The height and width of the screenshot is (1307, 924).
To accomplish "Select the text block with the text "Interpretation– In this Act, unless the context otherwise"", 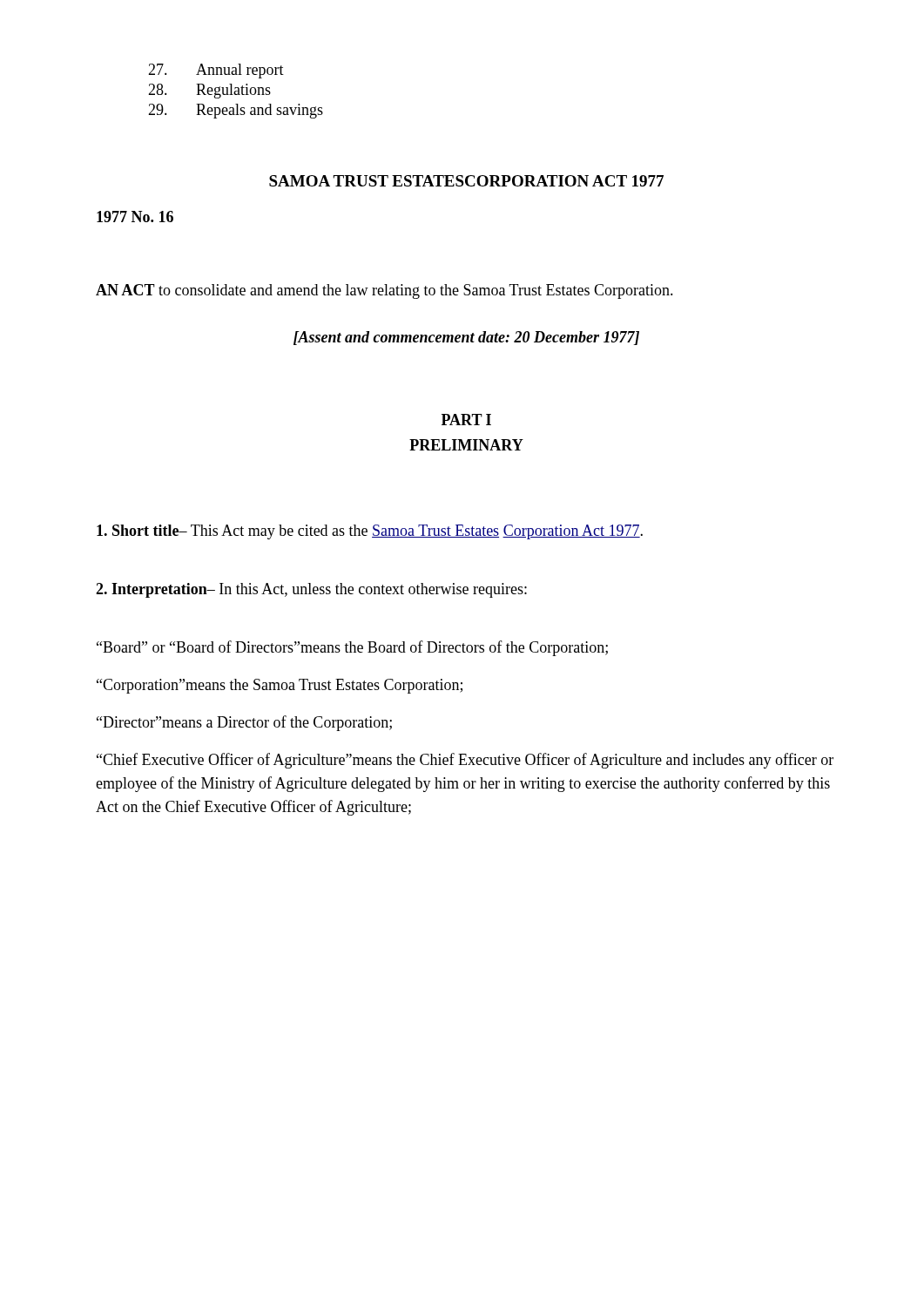I will [x=312, y=589].
